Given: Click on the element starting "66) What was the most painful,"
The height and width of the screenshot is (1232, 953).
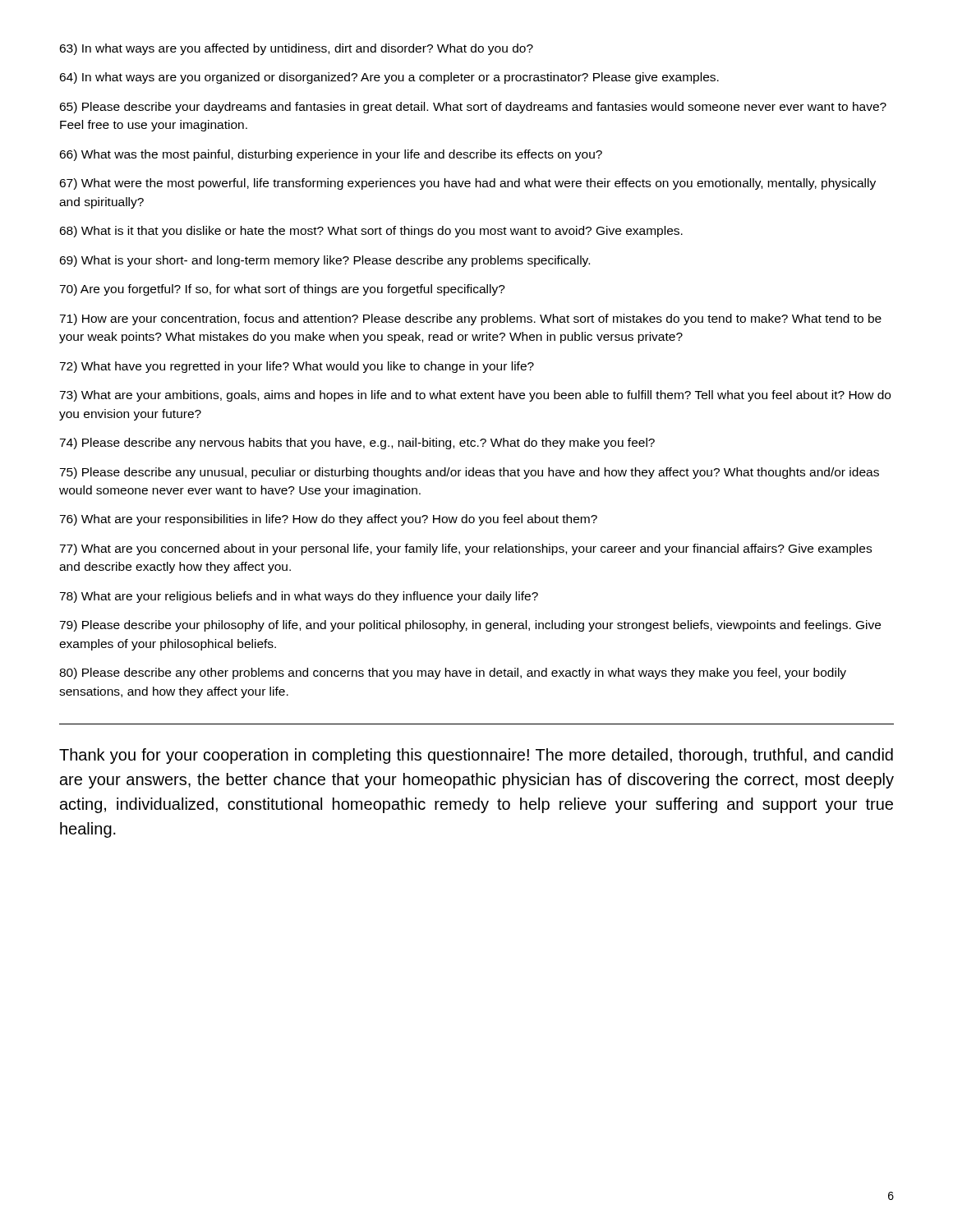Looking at the screenshot, I should click(331, 154).
